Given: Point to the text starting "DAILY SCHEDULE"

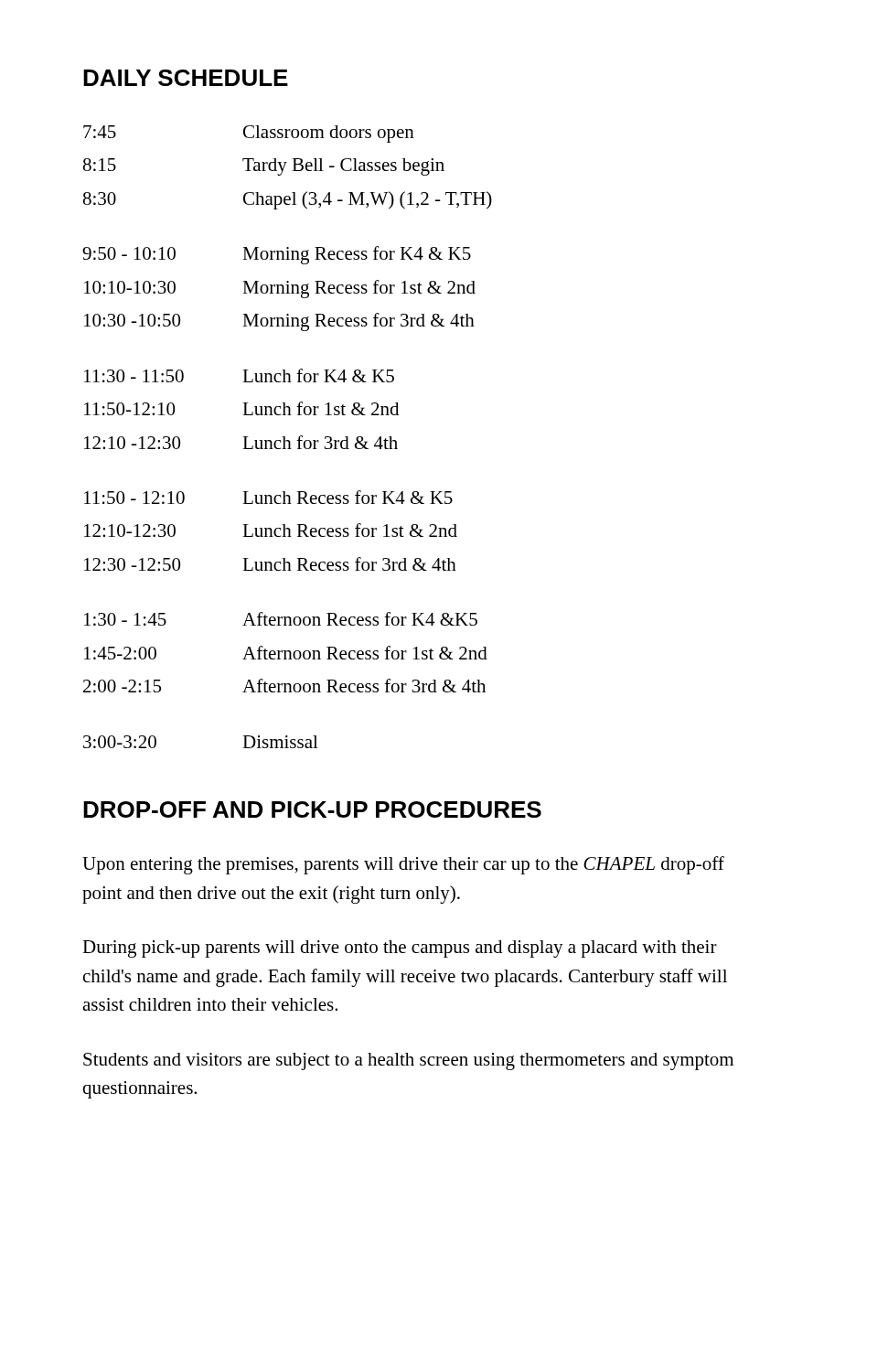Looking at the screenshot, I should click(x=185, y=78).
